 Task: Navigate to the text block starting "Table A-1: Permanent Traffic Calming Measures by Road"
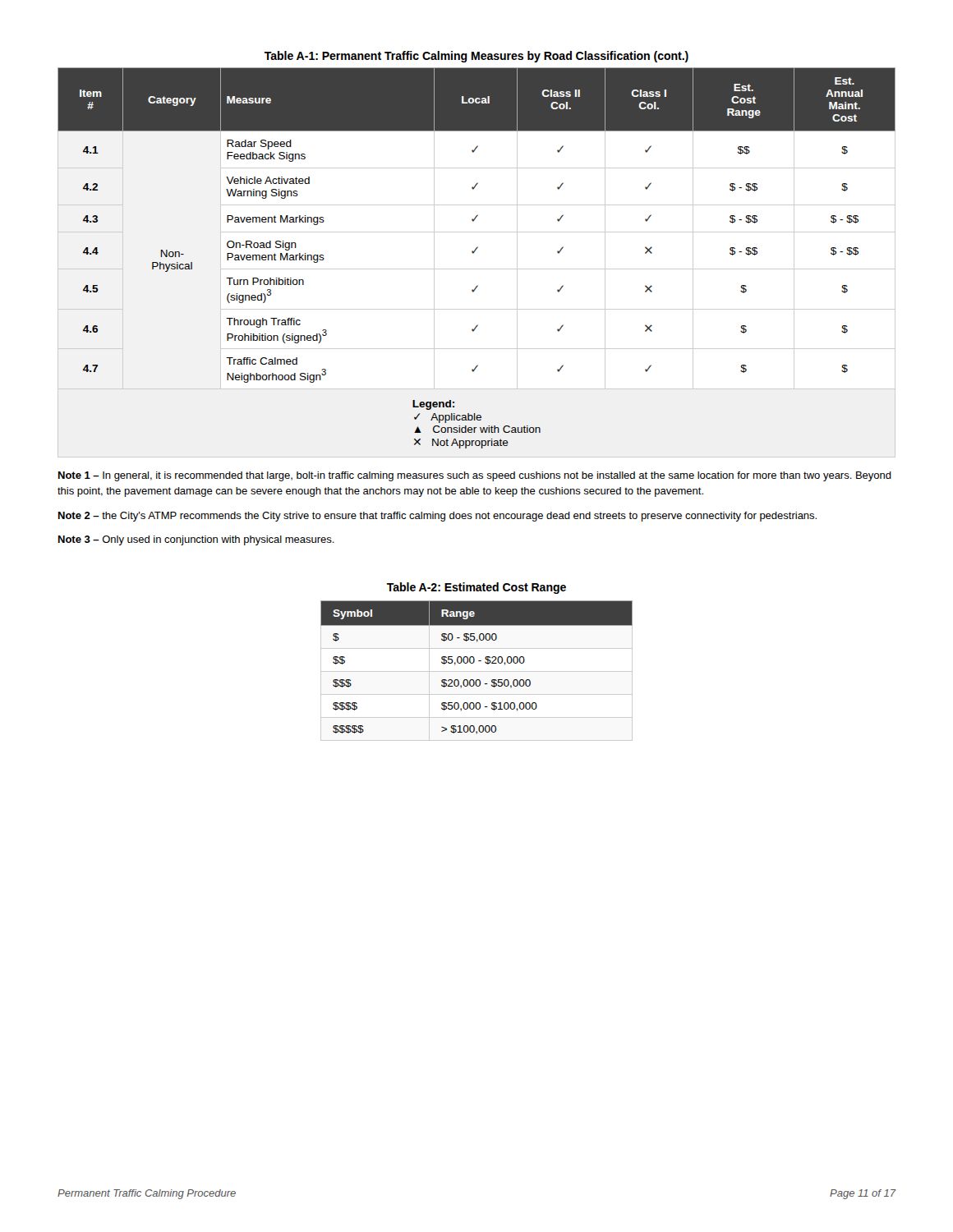tap(476, 56)
